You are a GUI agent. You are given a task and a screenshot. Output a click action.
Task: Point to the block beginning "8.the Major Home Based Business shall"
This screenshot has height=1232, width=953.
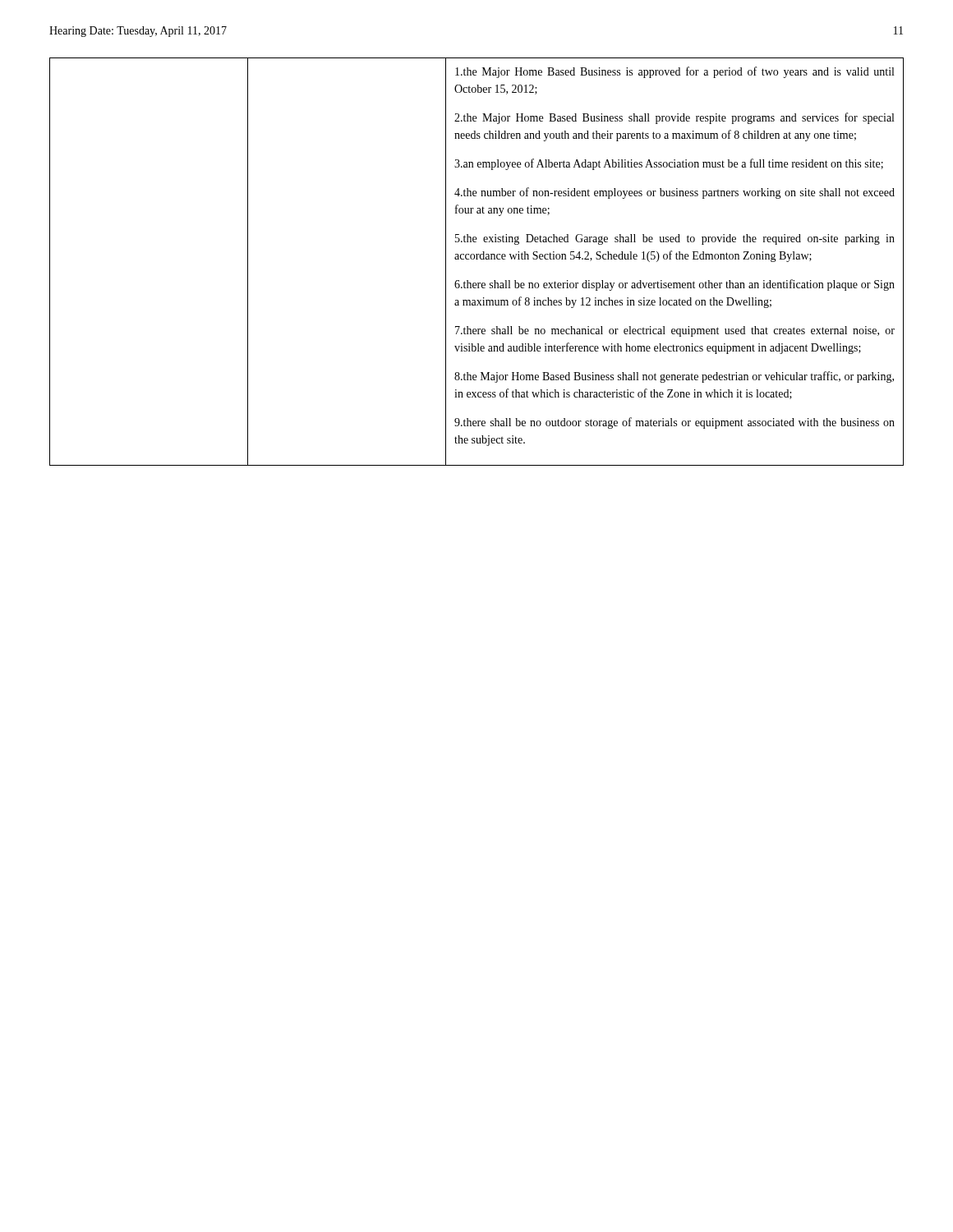pos(674,385)
